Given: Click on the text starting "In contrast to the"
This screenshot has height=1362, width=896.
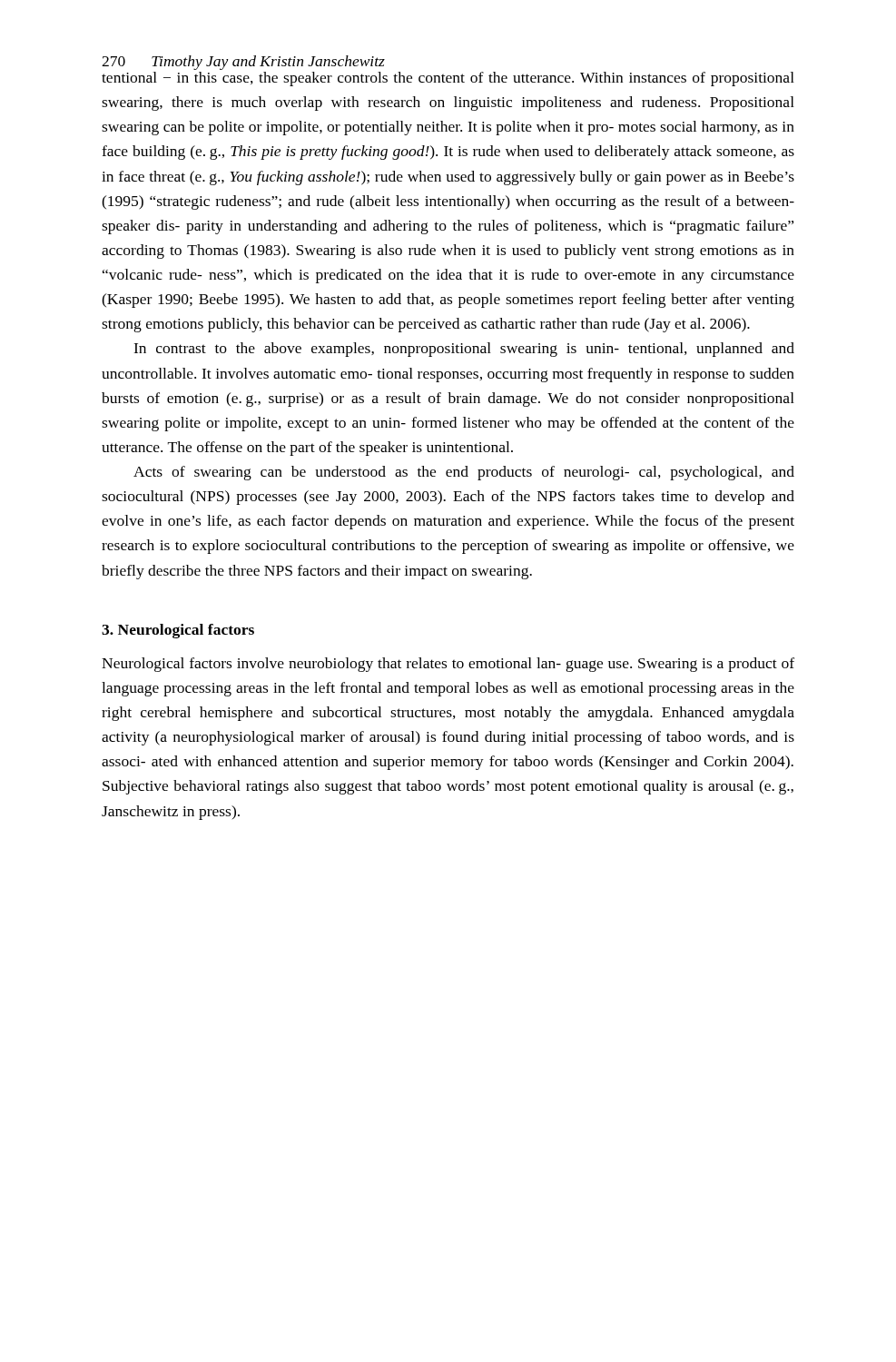Looking at the screenshot, I should (448, 398).
